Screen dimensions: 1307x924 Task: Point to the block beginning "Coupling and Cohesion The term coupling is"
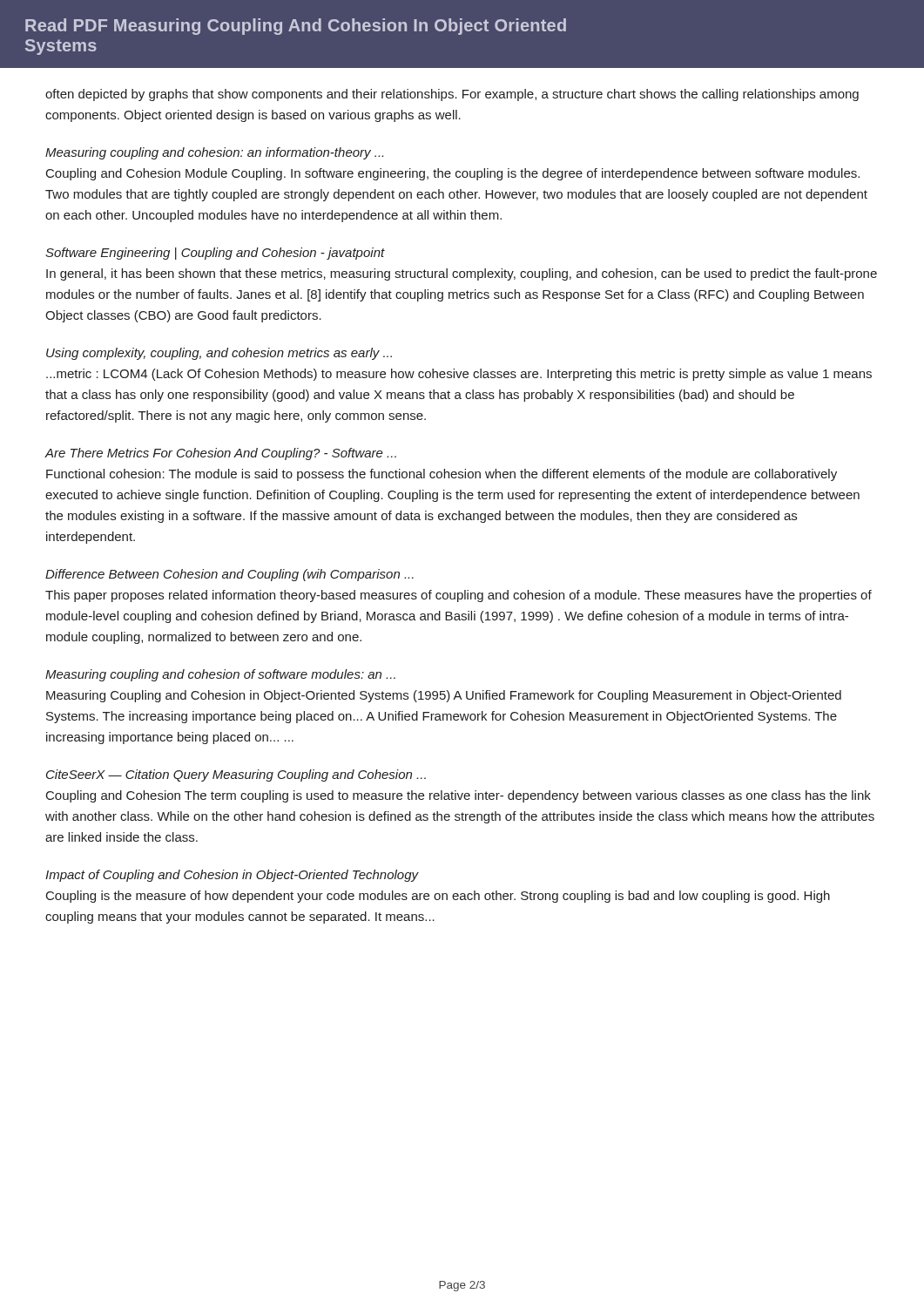point(460,816)
